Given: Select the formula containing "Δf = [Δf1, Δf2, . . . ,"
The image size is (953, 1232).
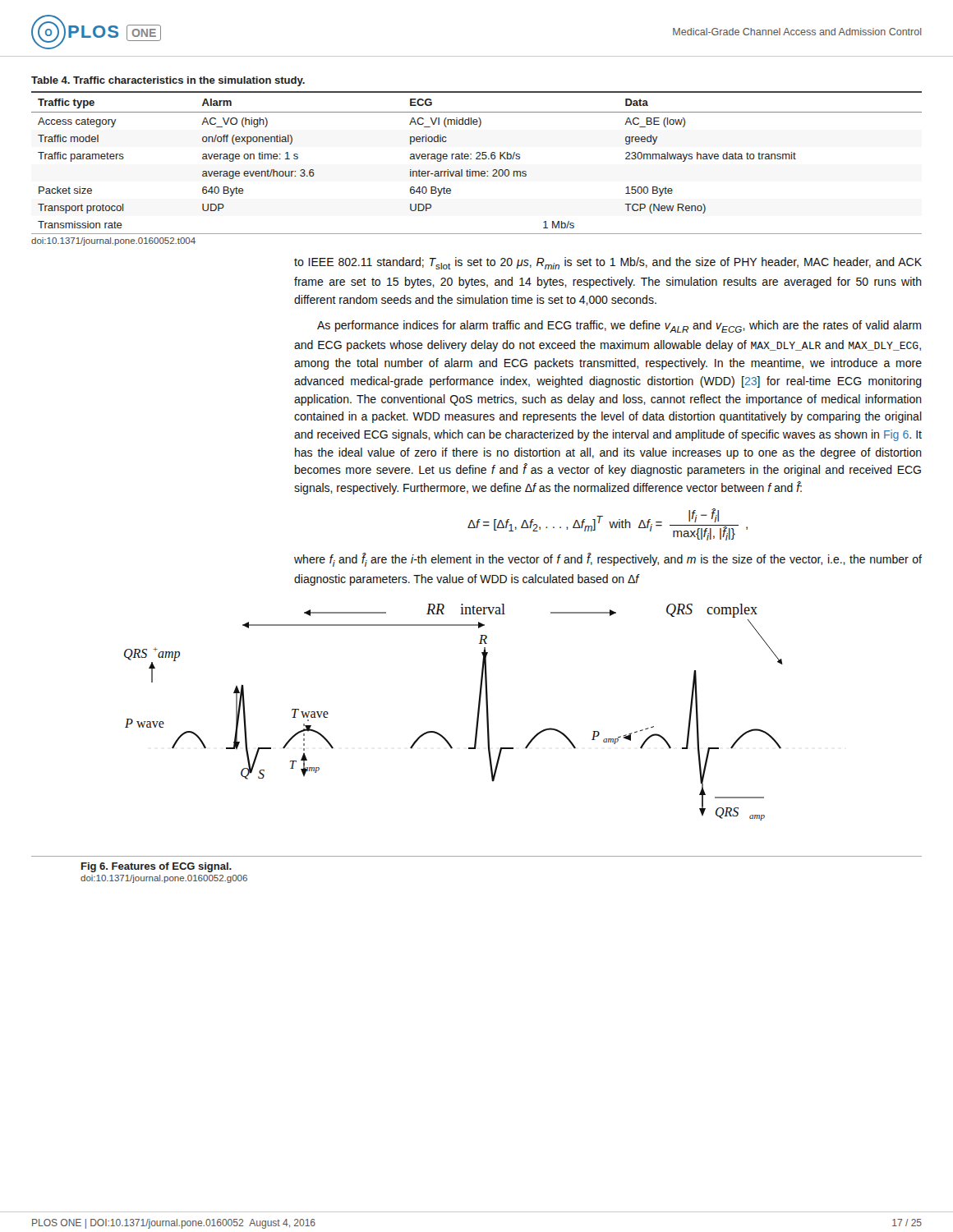Looking at the screenshot, I should [608, 525].
